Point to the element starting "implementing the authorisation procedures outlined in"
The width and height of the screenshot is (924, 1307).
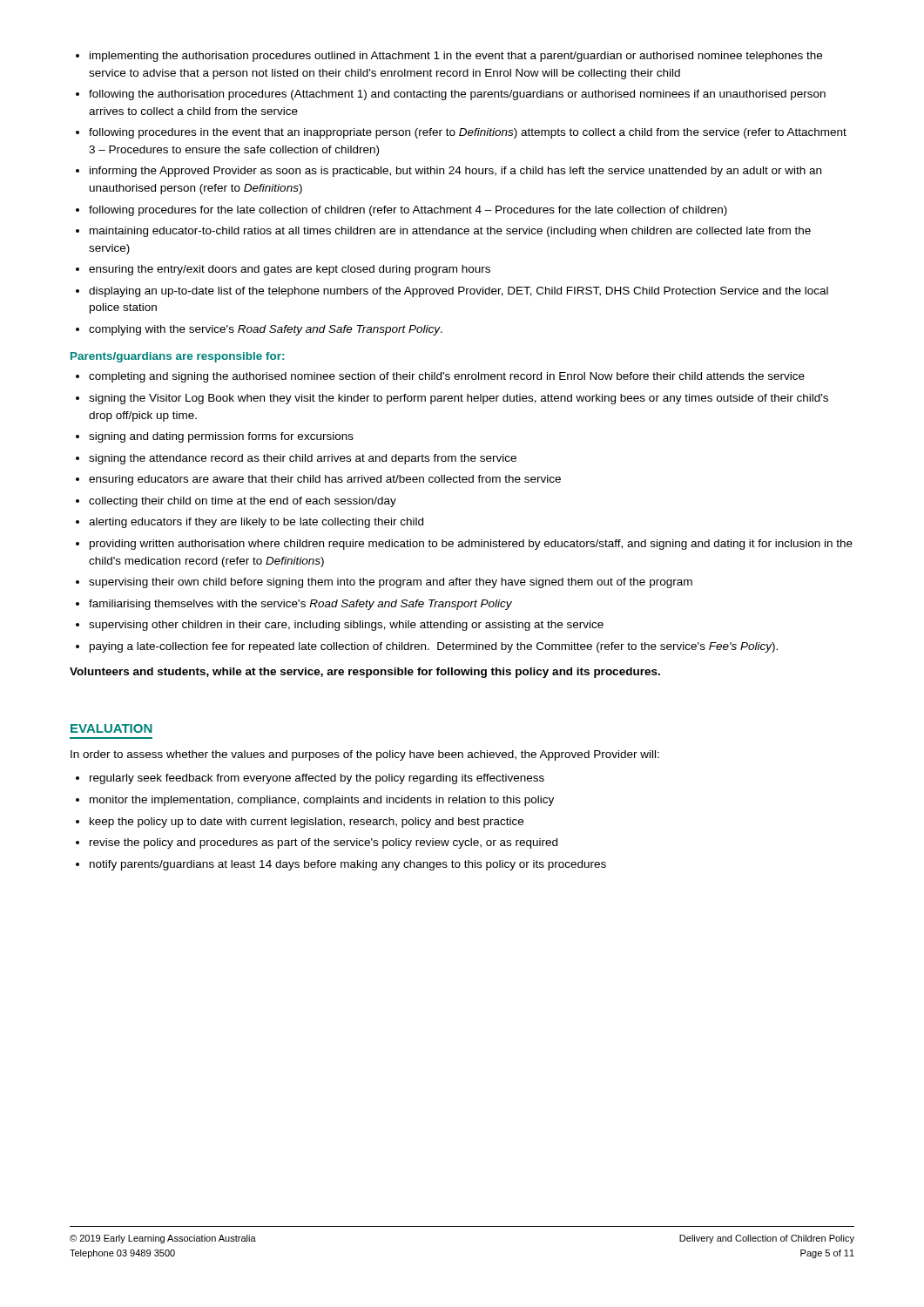(449, 57)
